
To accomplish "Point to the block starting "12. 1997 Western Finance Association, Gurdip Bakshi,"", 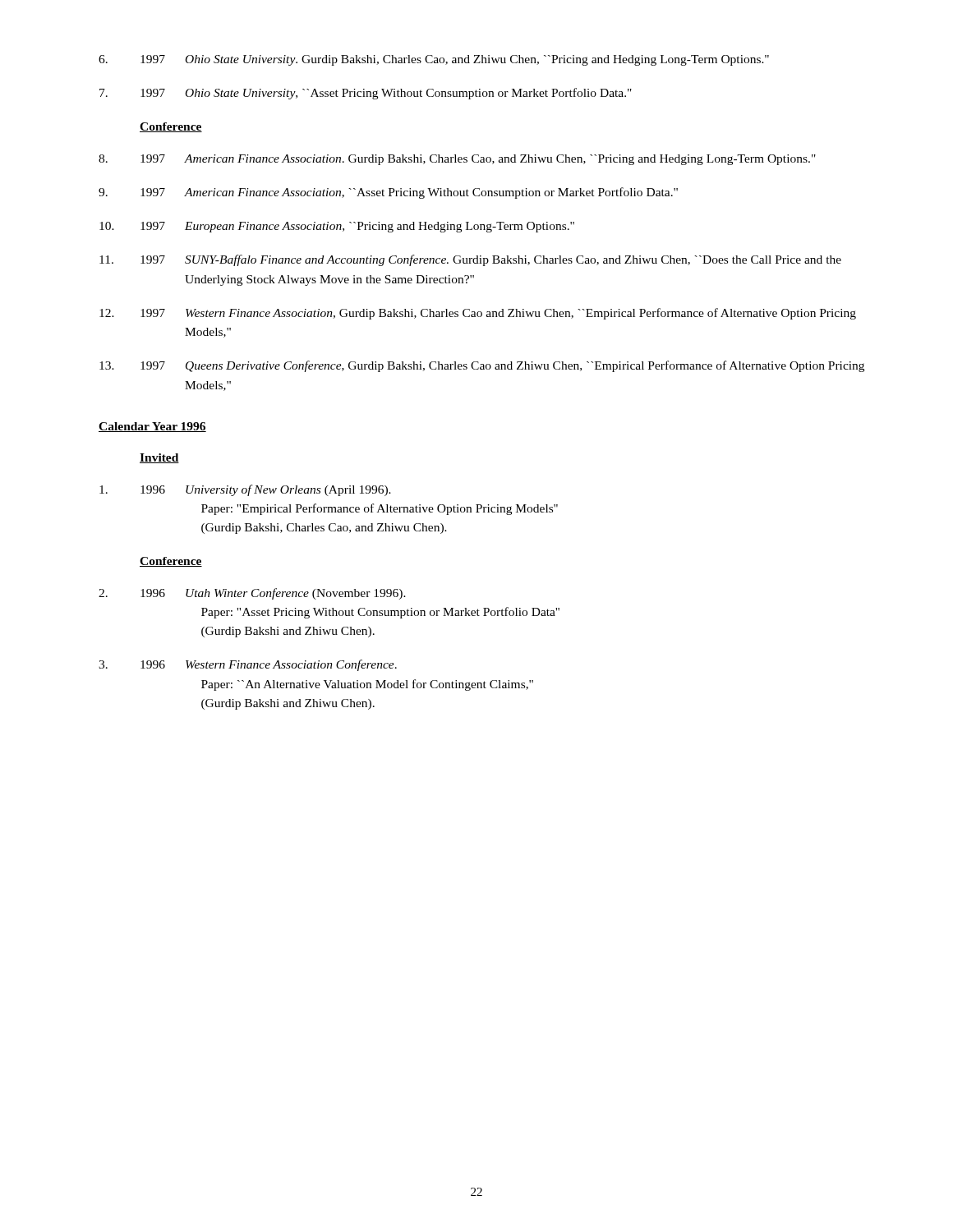I will [x=485, y=322].
